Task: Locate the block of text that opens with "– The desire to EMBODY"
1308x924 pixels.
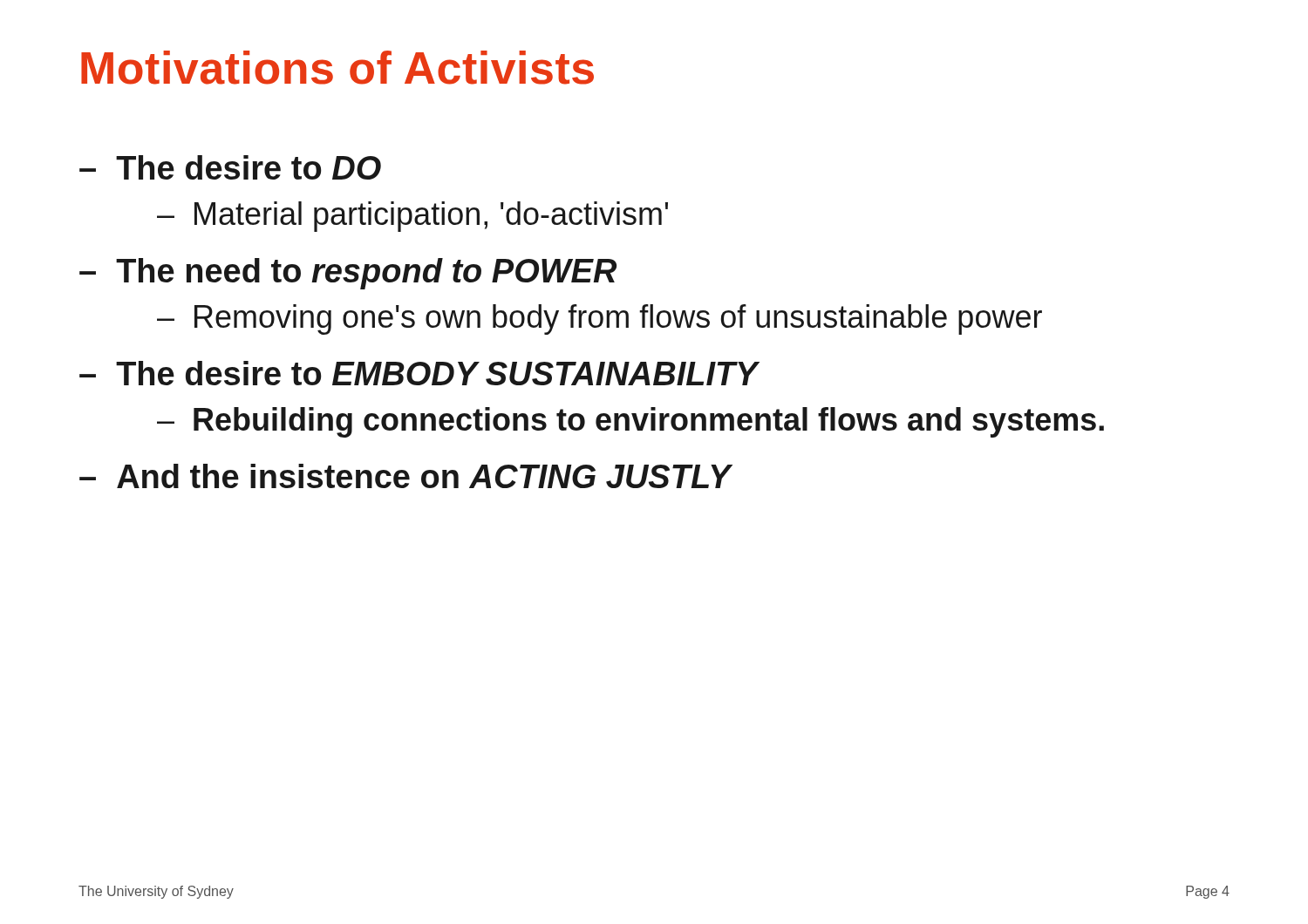Action: click(418, 375)
